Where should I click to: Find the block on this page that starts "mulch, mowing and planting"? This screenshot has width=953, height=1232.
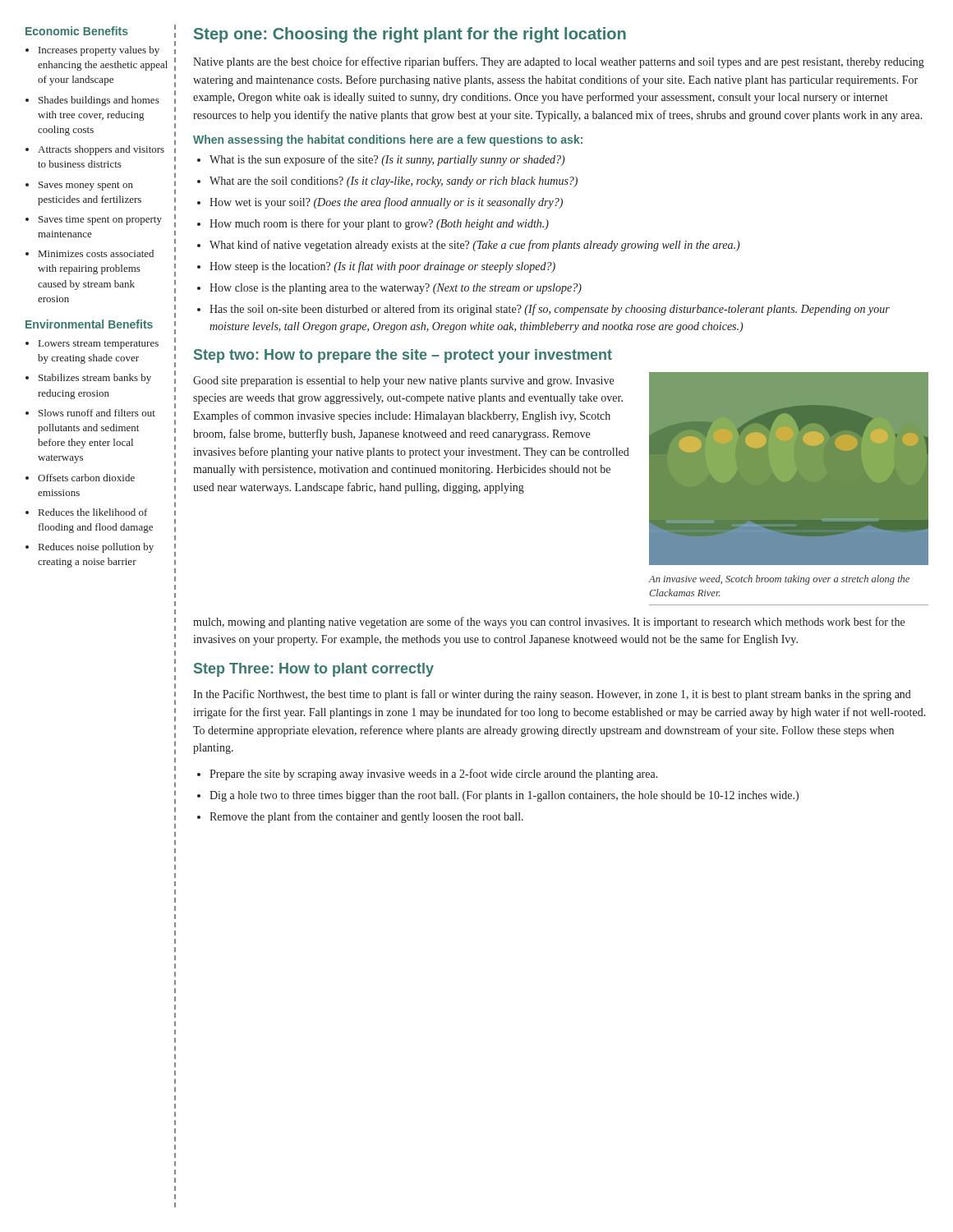pos(549,631)
